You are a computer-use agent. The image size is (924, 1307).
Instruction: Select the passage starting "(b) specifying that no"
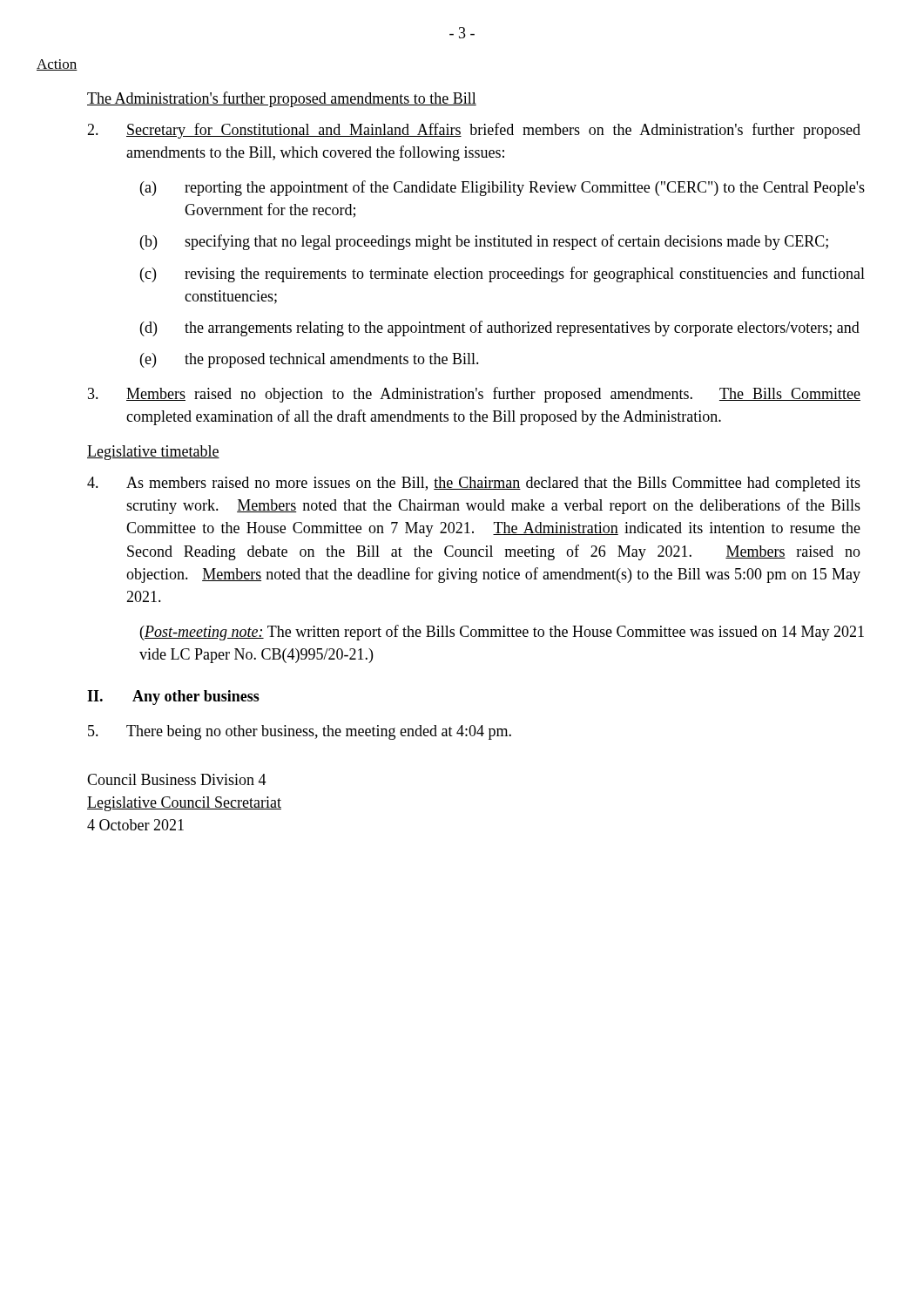[x=502, y=242]
